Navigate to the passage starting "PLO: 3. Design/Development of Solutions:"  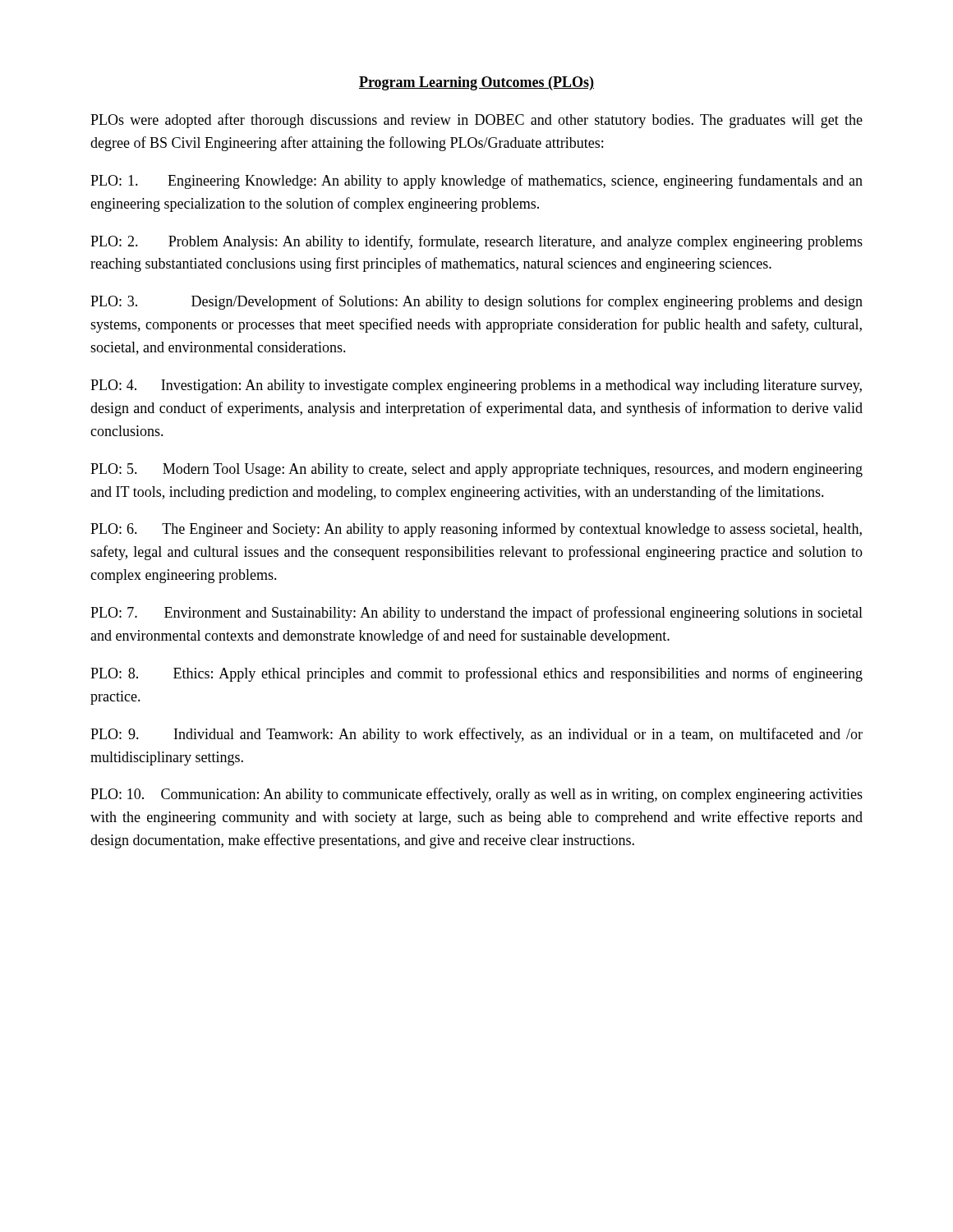(476, 325)
